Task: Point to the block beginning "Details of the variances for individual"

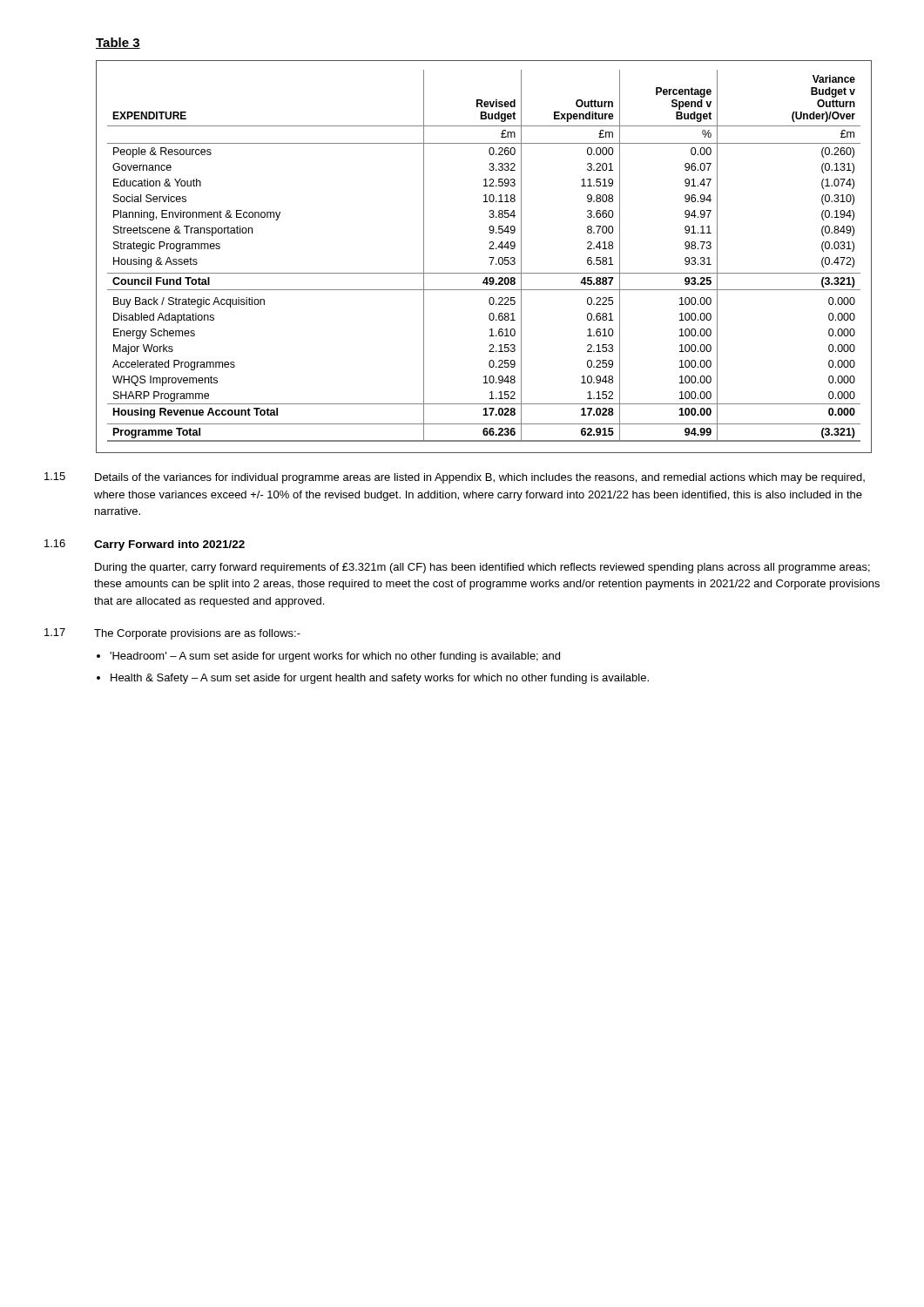Action: pos(480,494)
